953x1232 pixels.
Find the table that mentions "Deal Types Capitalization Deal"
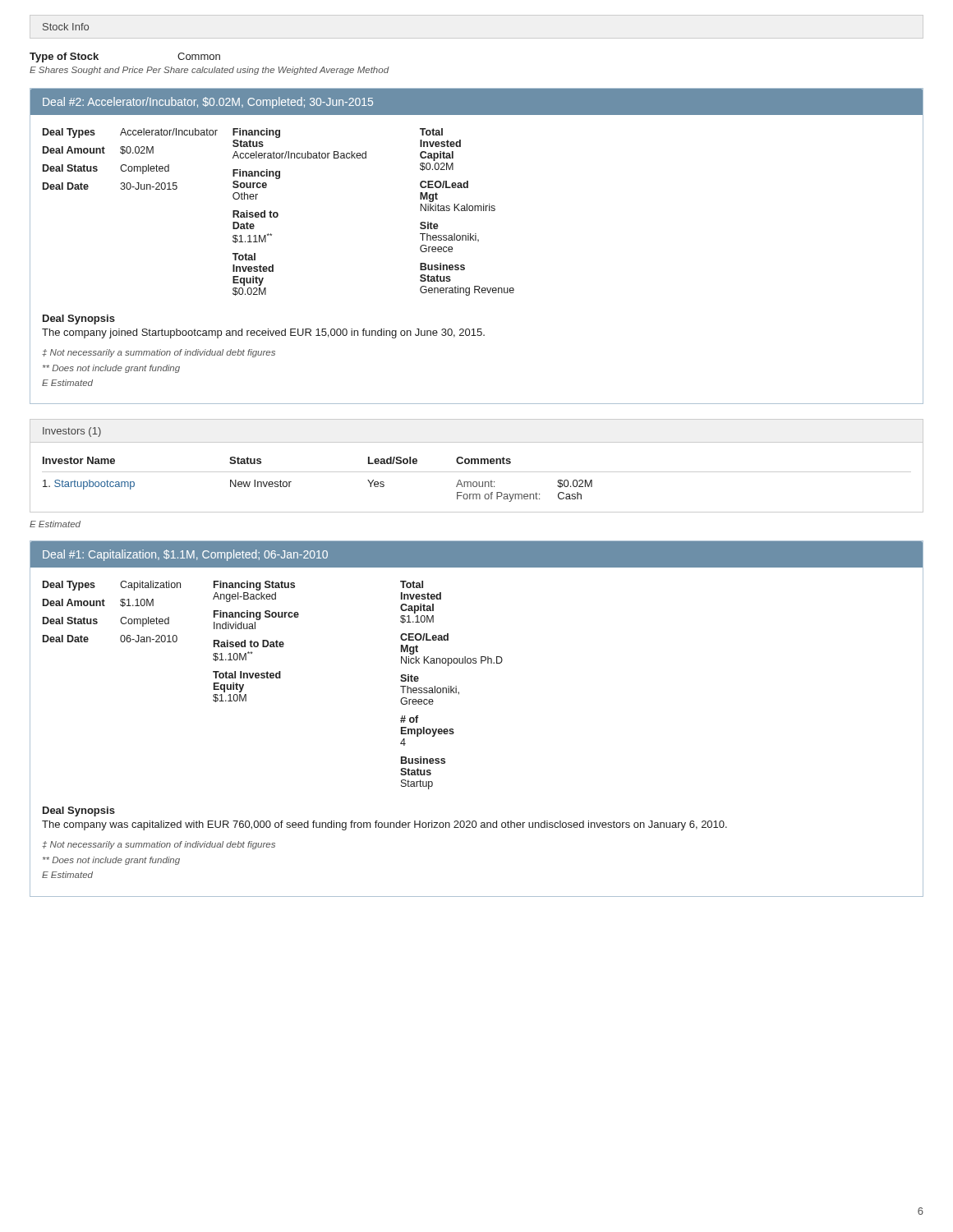(476, 688)
